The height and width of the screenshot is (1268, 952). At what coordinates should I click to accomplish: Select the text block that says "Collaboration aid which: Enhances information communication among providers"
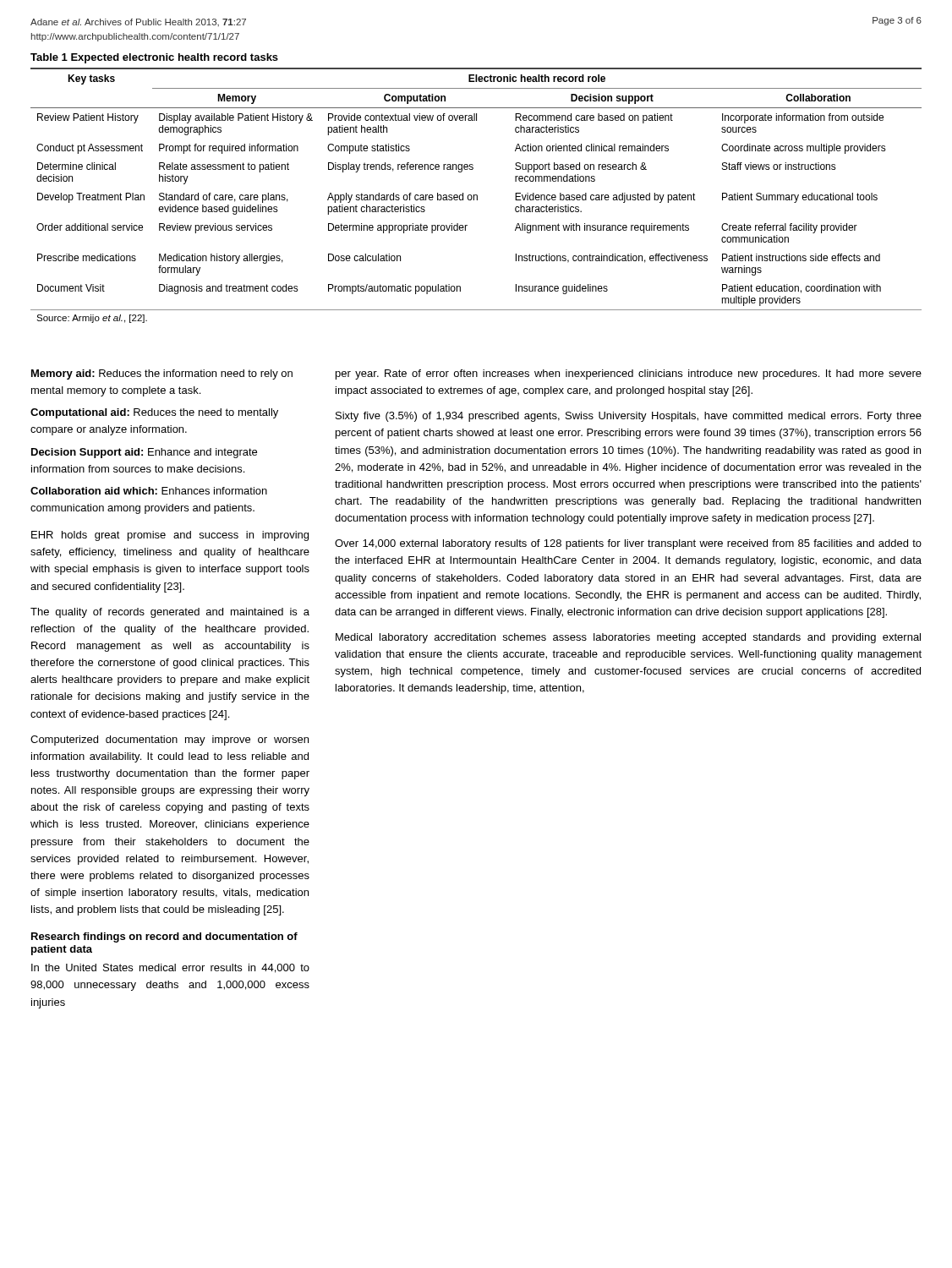pyautogui.click(x=149, y=499)
